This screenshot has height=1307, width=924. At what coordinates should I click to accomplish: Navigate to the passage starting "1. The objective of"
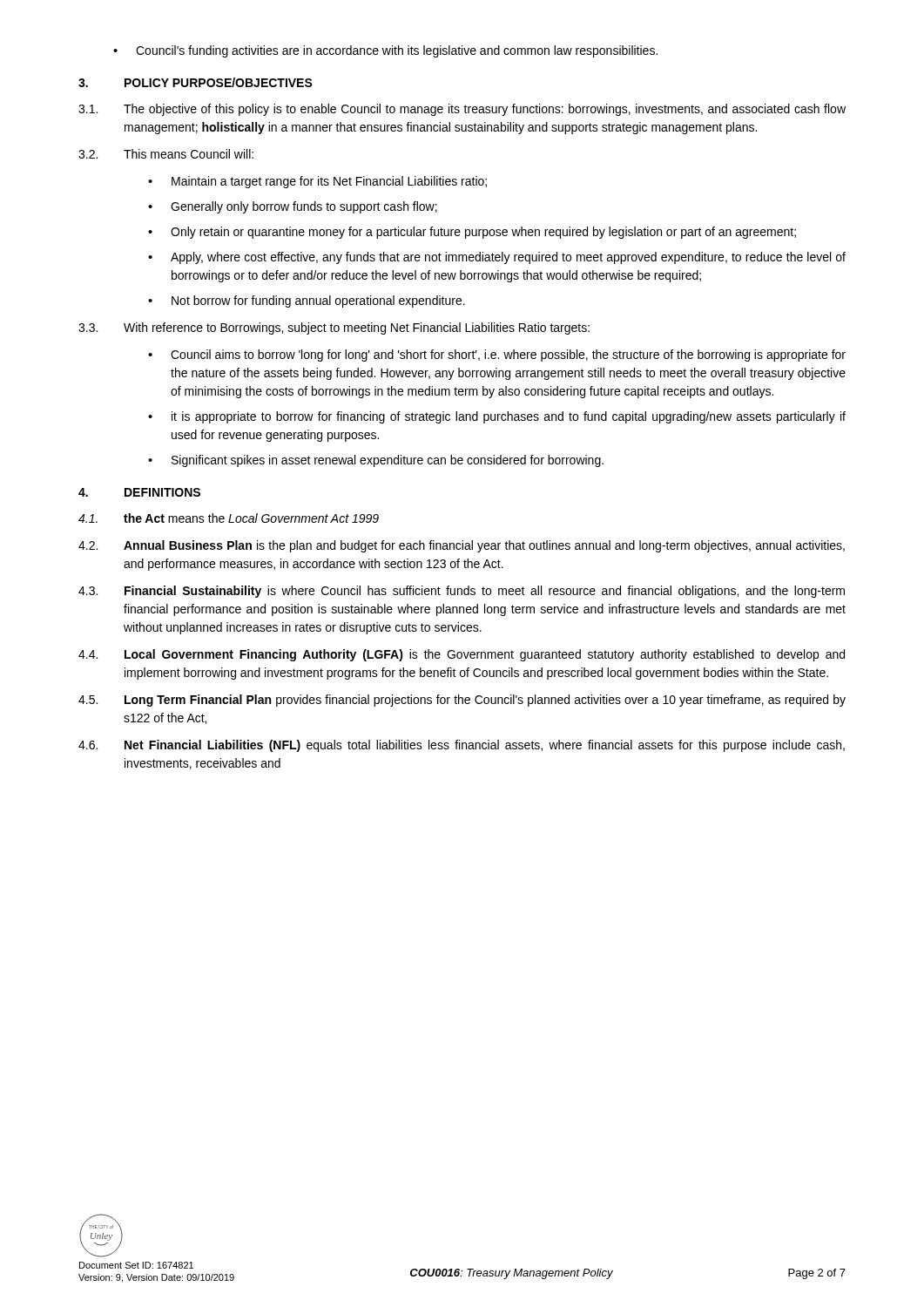(x=462, y=119)
